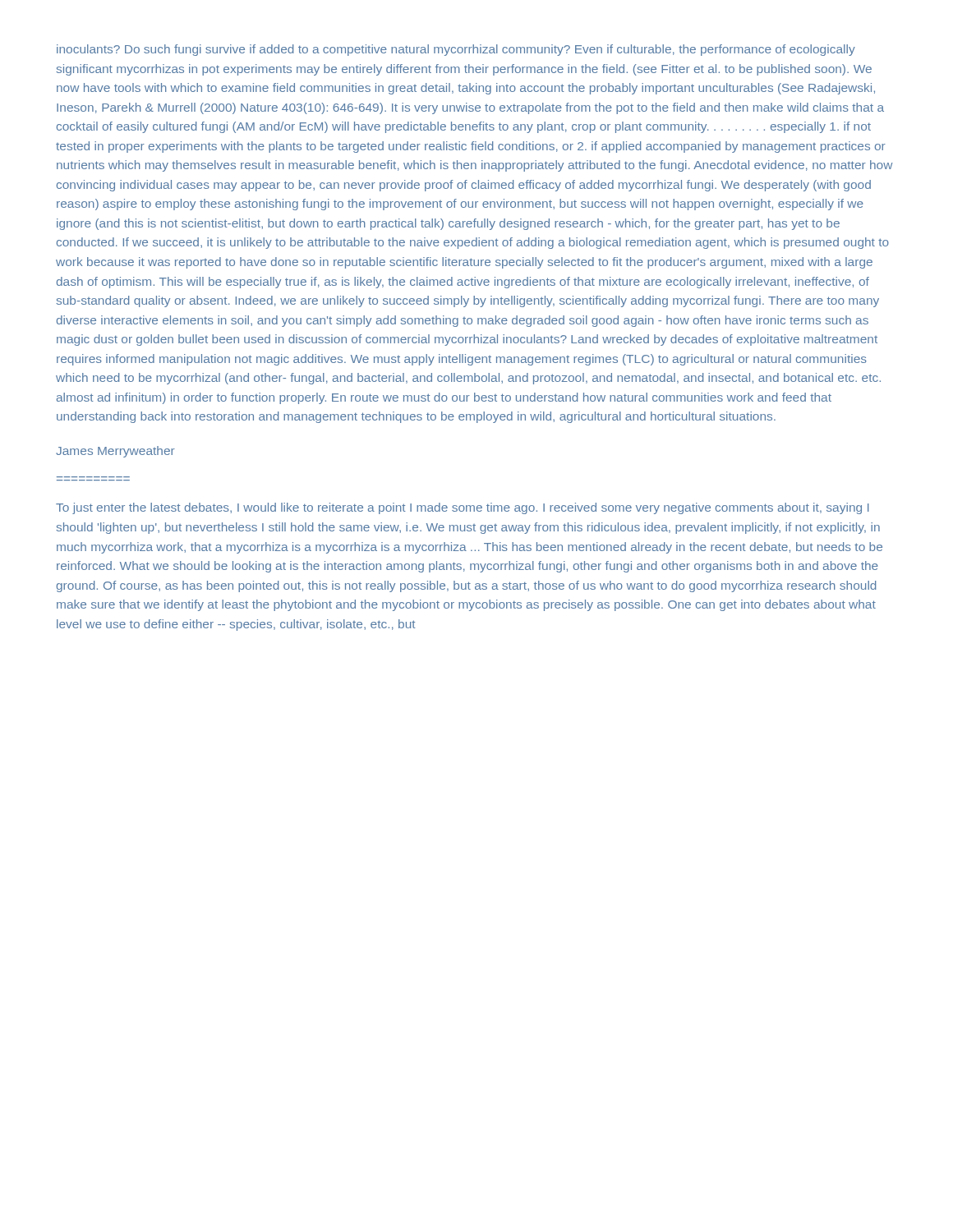Click on the text block that says "To just enter the latest debates, I"
This screenshot has width=953, height=1232.
[469, 566]
